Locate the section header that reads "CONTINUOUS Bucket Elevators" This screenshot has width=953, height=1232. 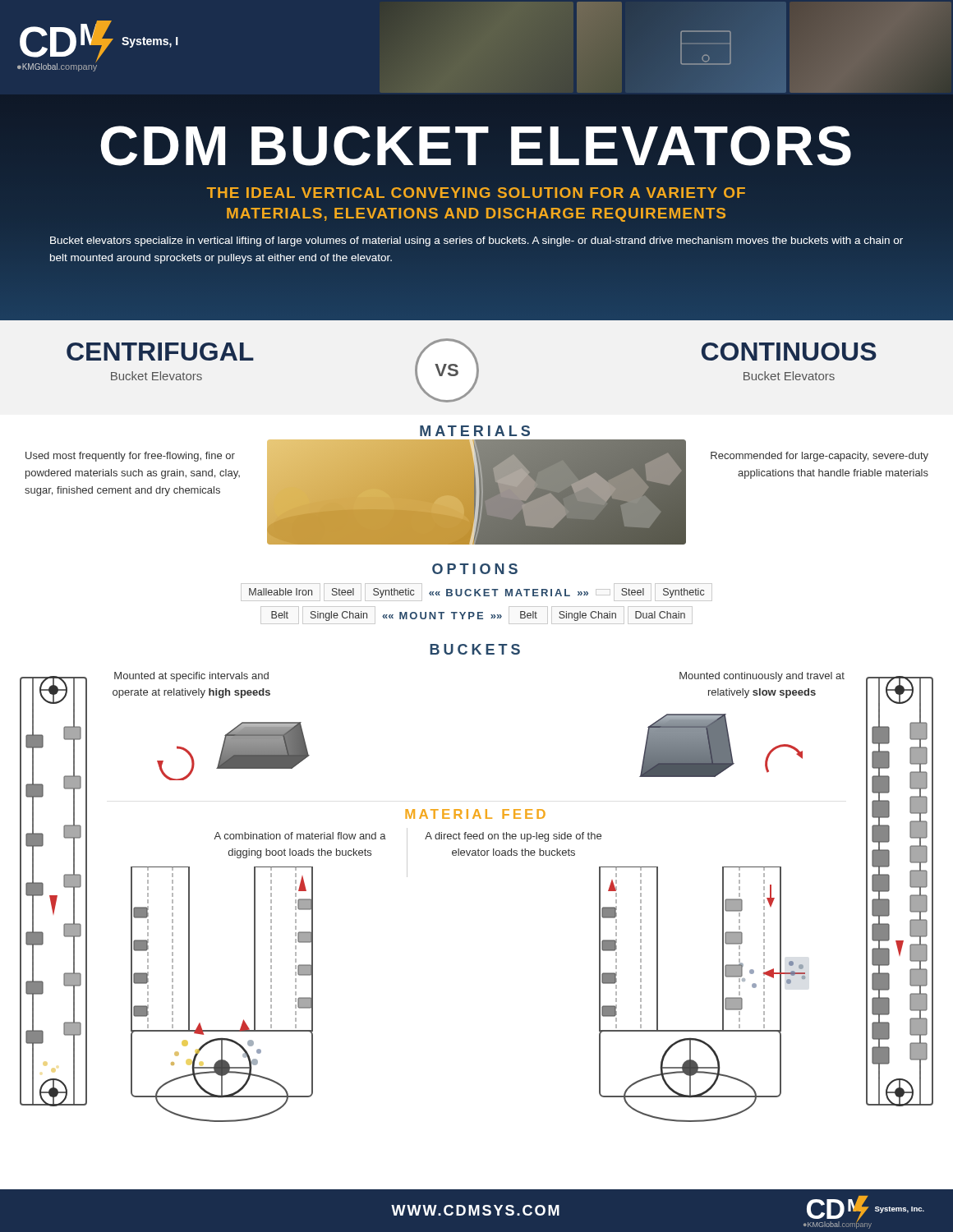789,360
